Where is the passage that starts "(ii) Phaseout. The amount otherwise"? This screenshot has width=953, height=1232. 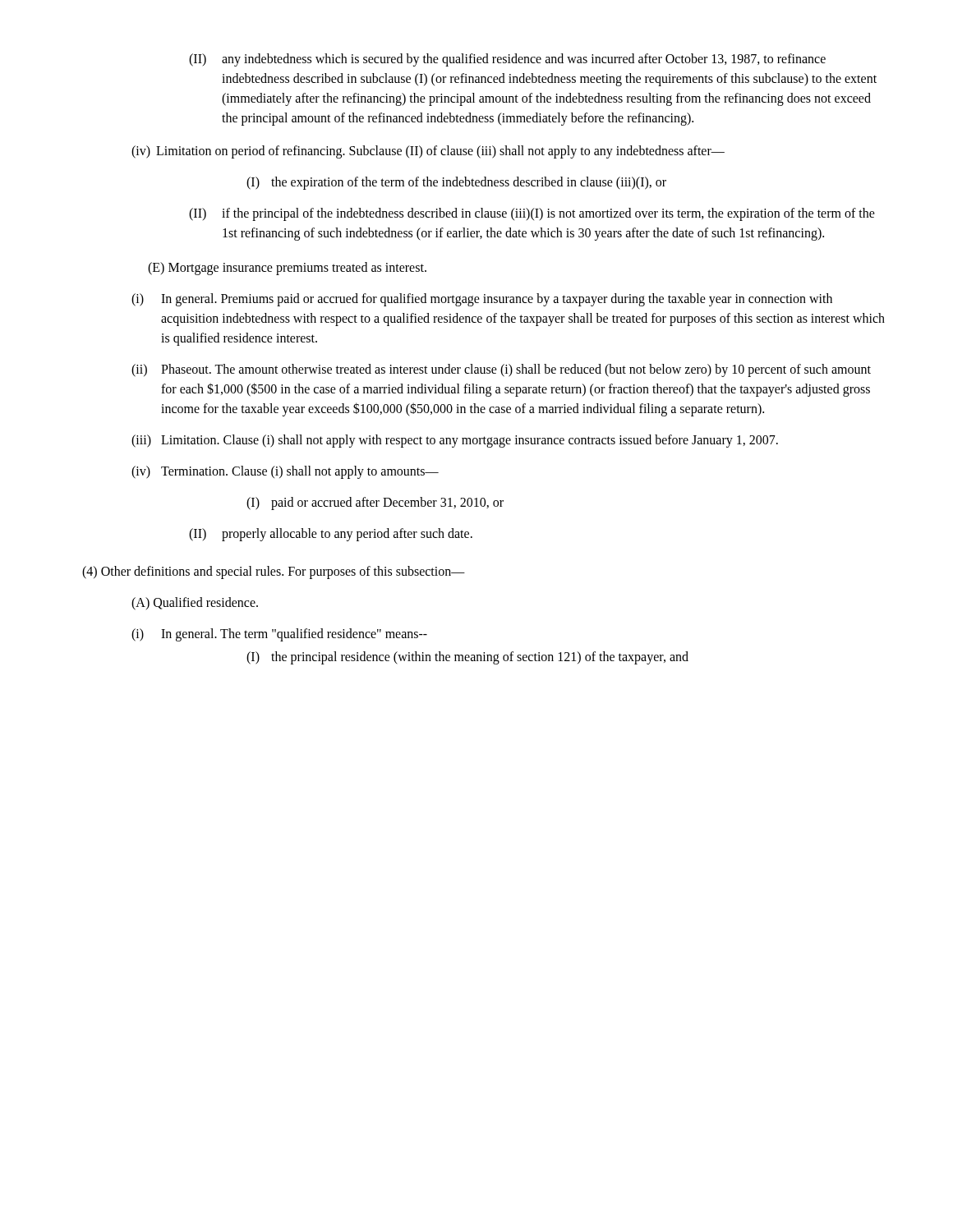click(x=509, y=389)
